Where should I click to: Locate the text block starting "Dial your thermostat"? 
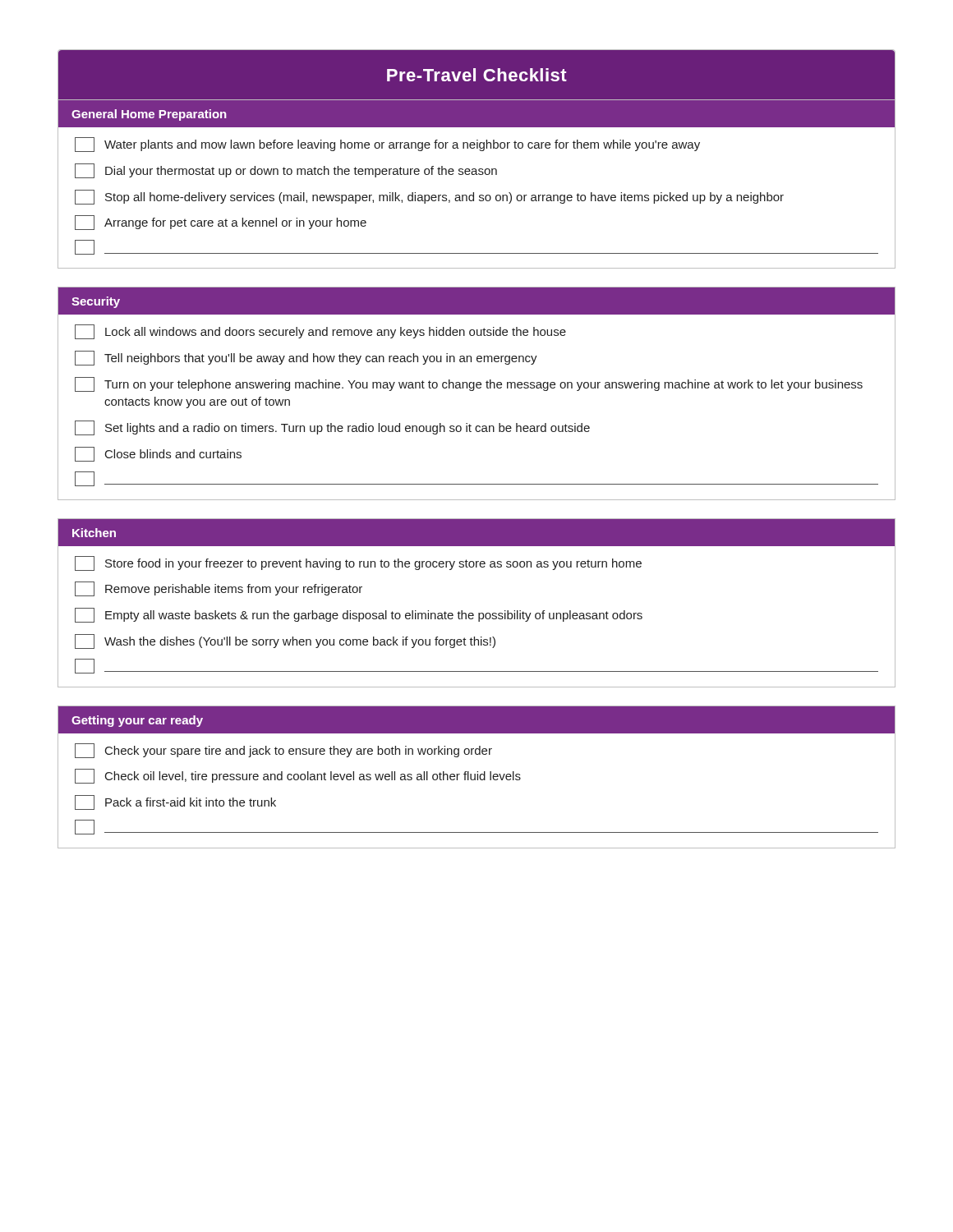(x=476, y=171)
